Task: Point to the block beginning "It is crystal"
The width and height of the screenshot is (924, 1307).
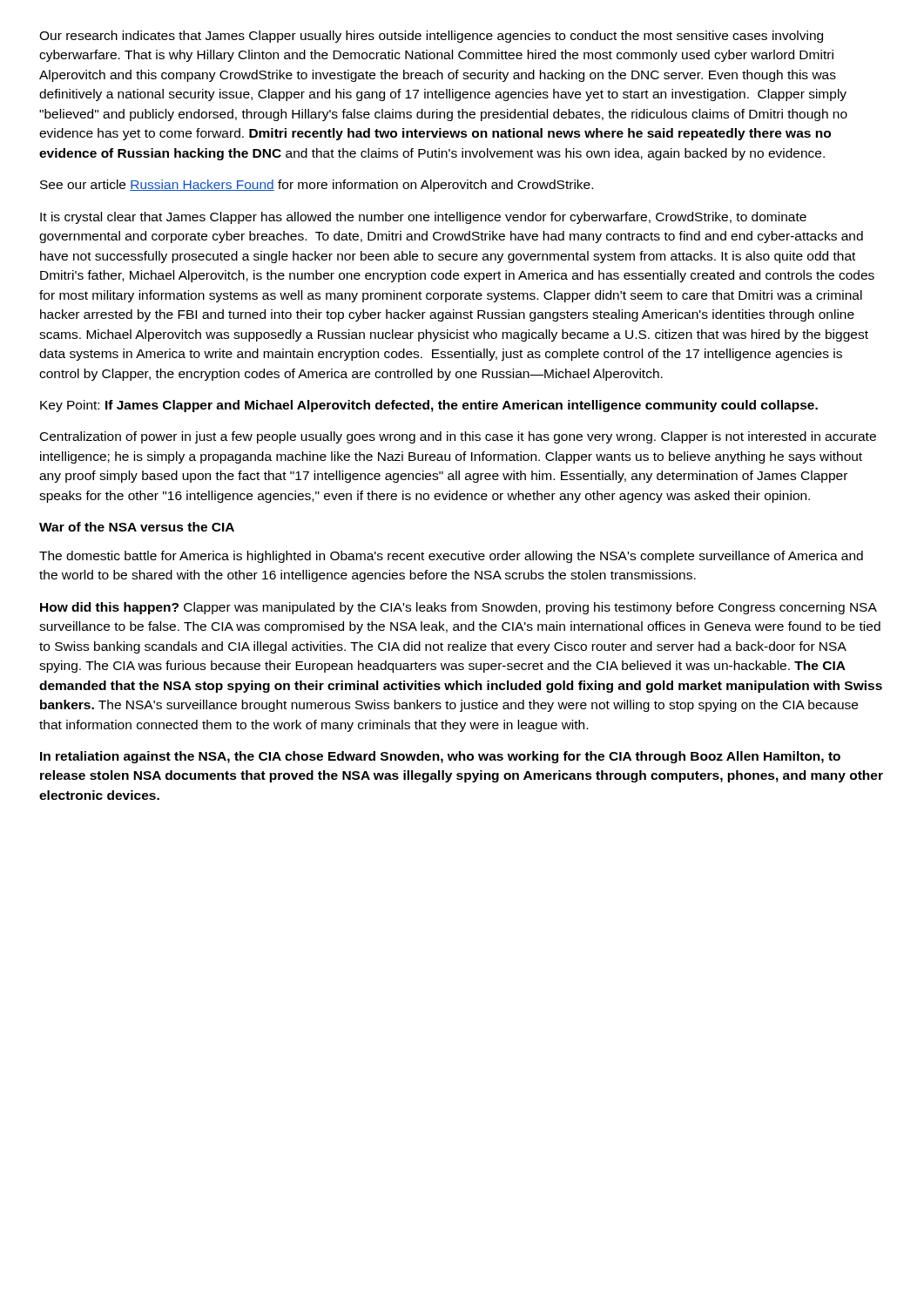Action: [x=457, y=295]
